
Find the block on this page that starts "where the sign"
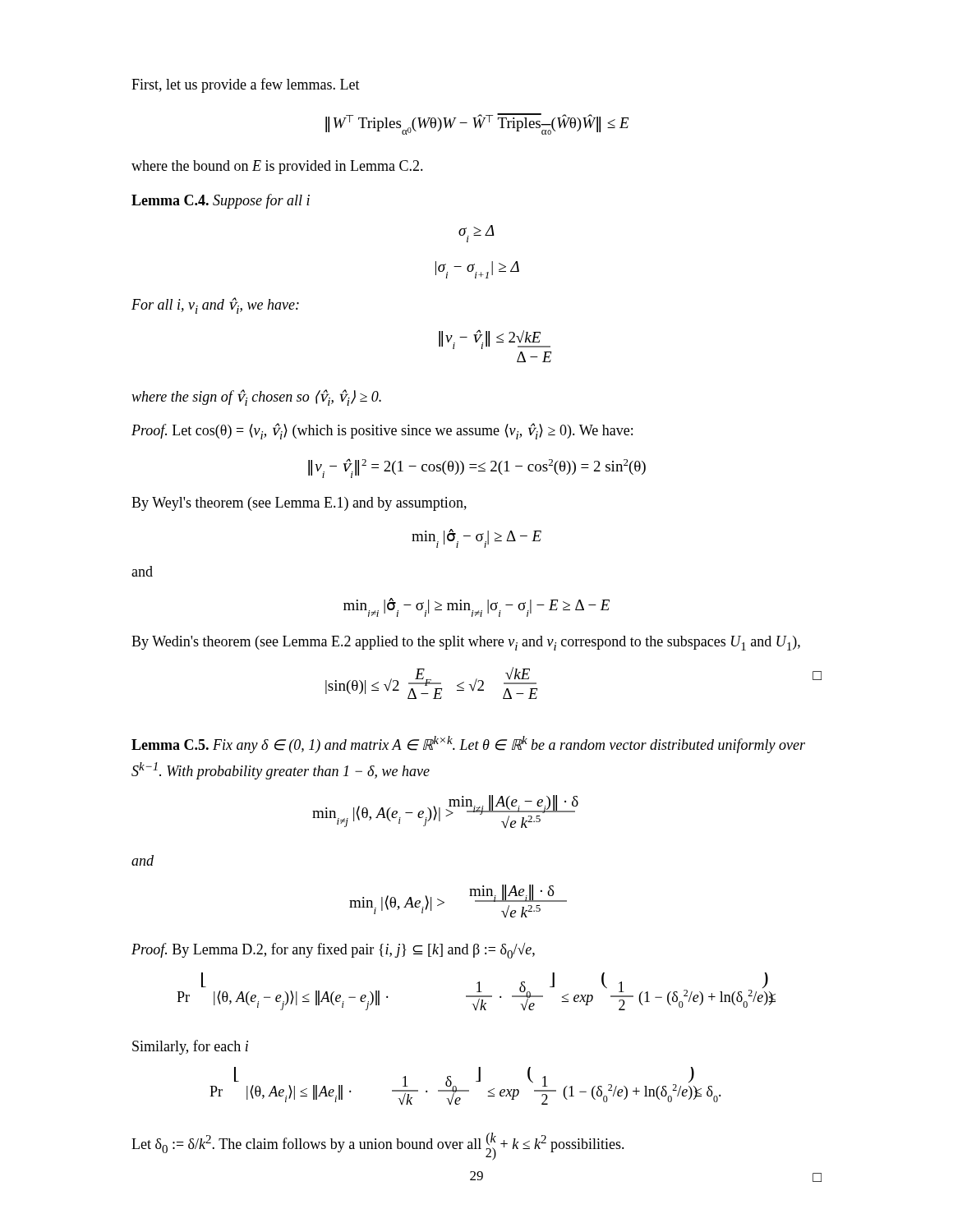pos(256,398)
